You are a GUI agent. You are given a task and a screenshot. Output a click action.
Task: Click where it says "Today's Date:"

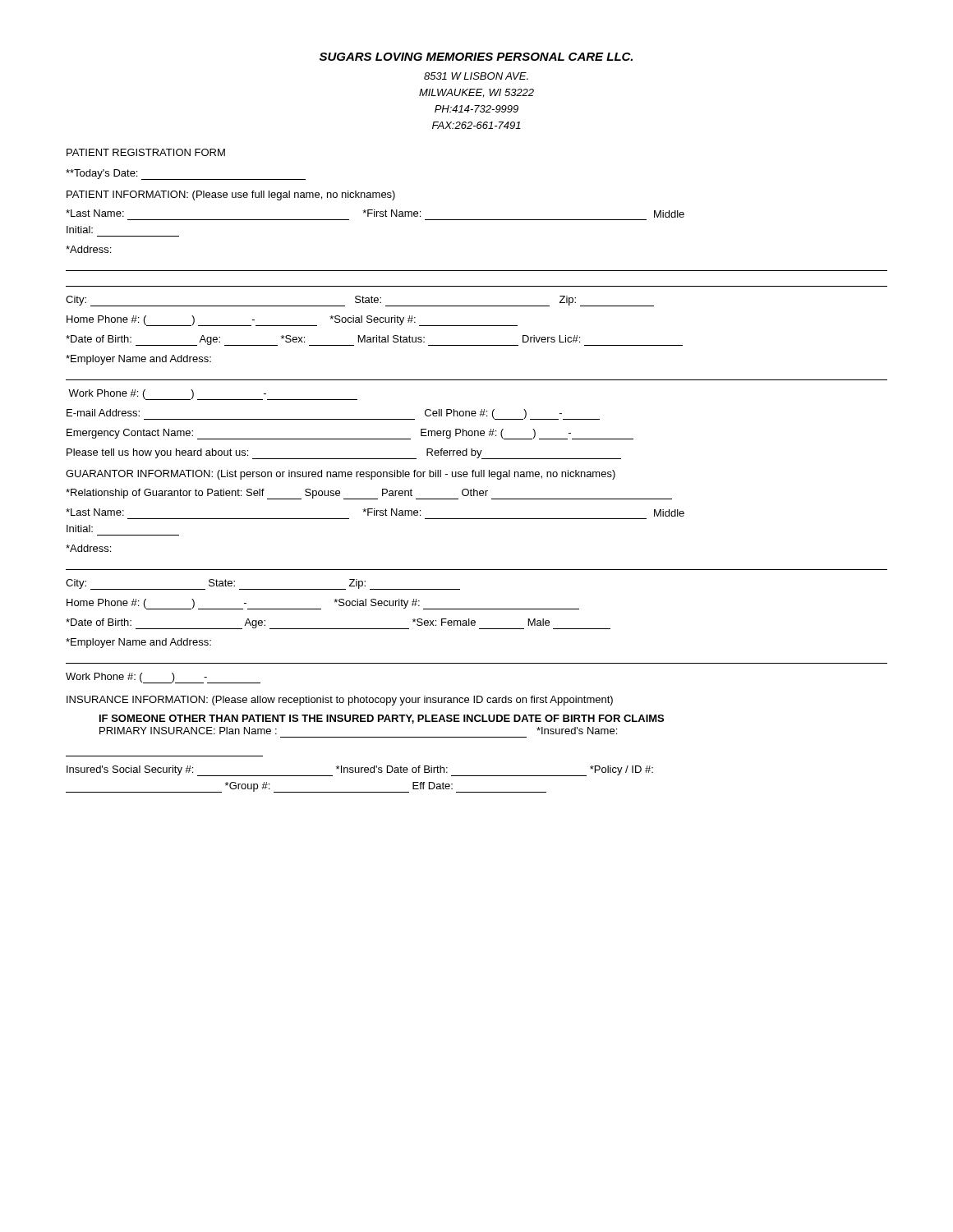(186, 173)
